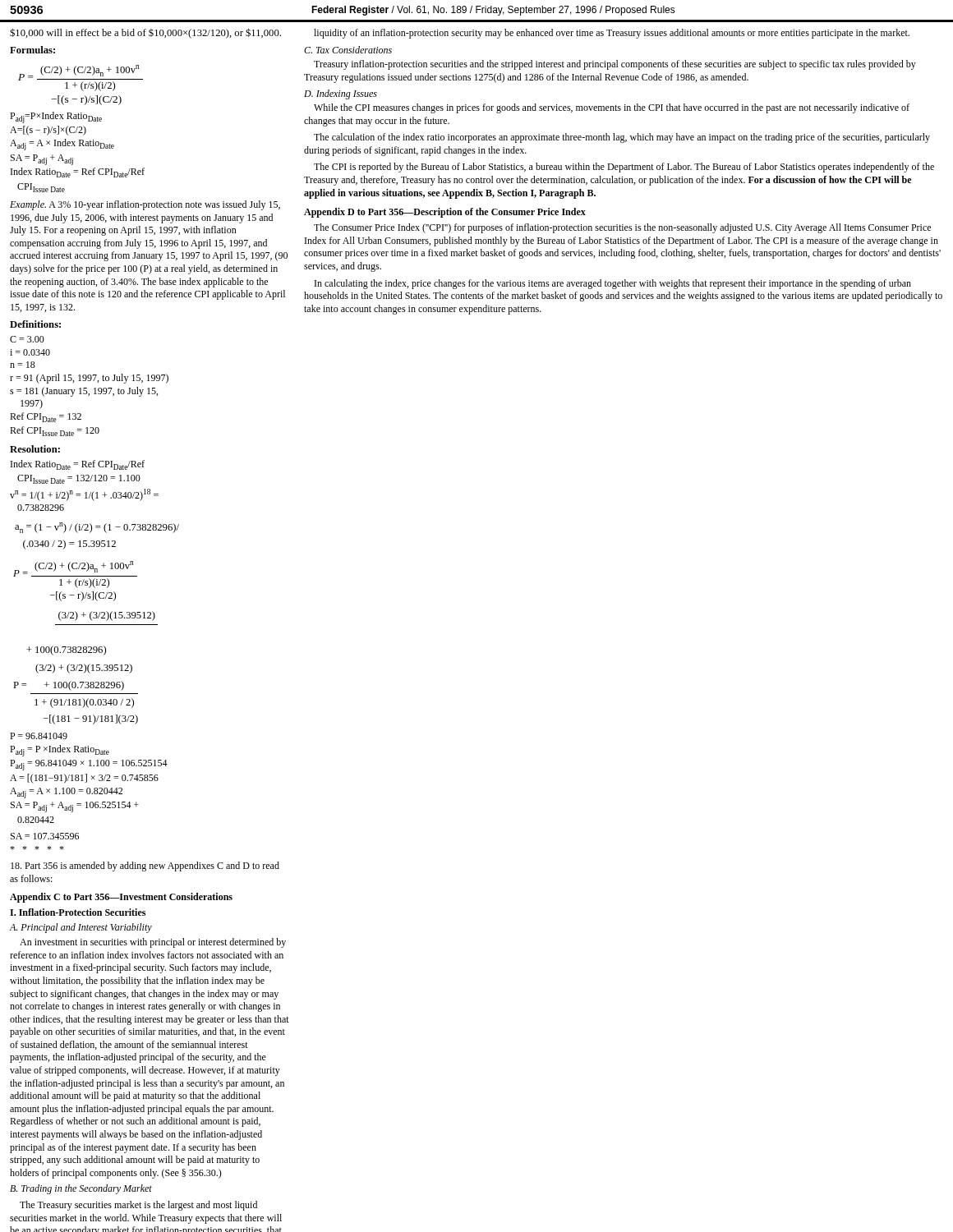Find the text block that says "The calculation of the index ratio"
The image size is (953, 1232).
617,144
